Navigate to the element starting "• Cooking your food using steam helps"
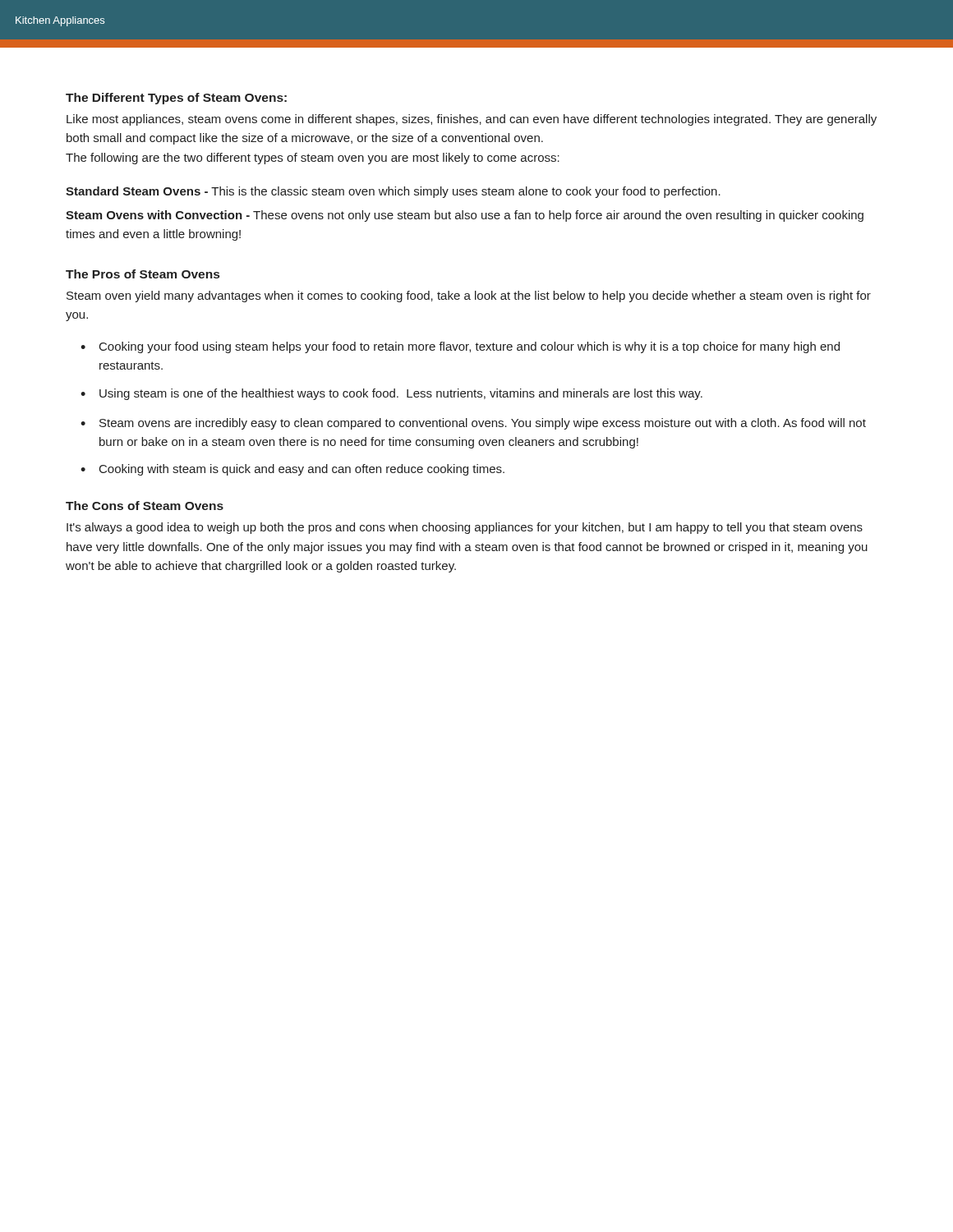The height and width of the screenshot is (1232, 953). click(484, 356)
